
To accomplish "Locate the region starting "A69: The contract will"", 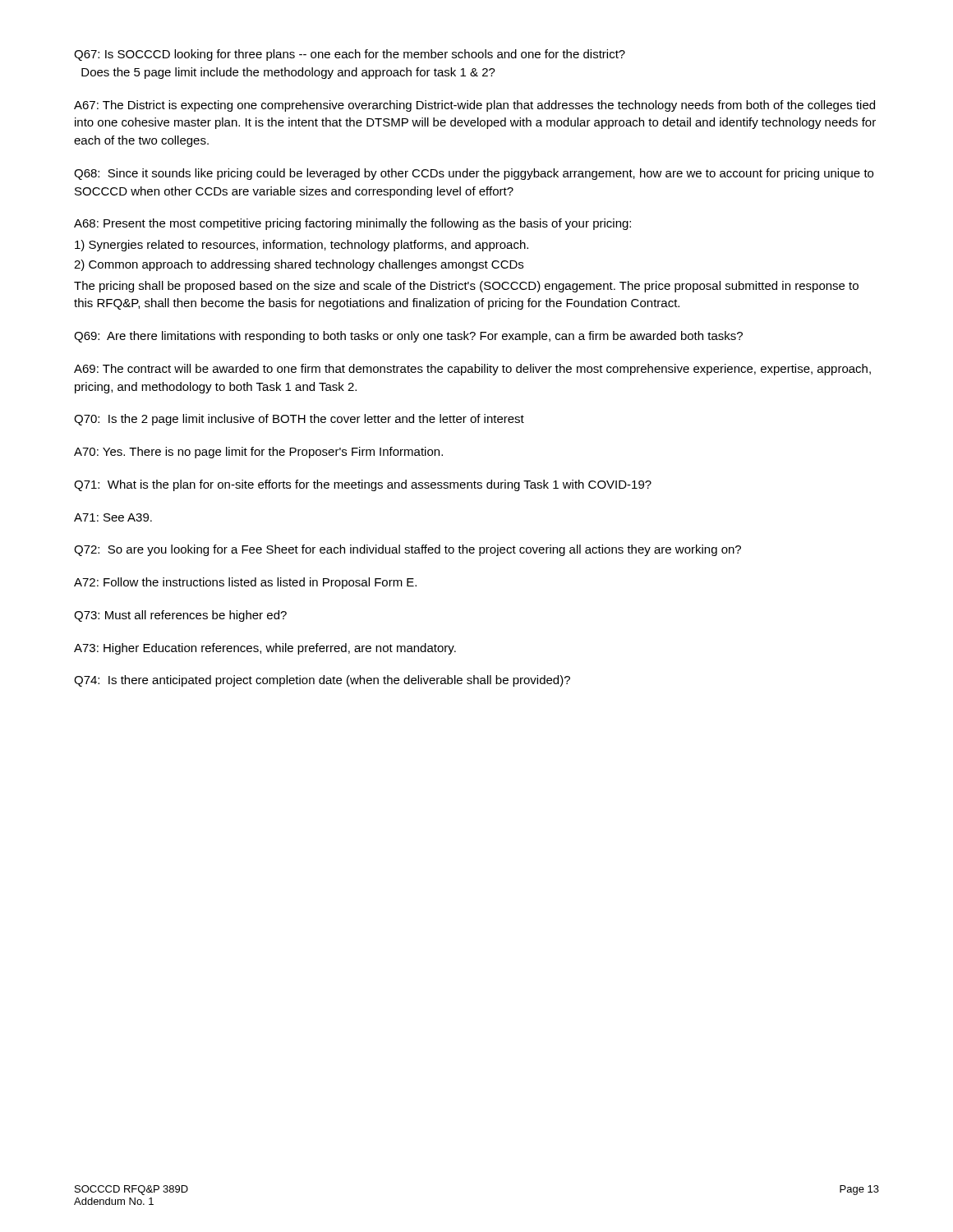I will (x=473, y=377).
